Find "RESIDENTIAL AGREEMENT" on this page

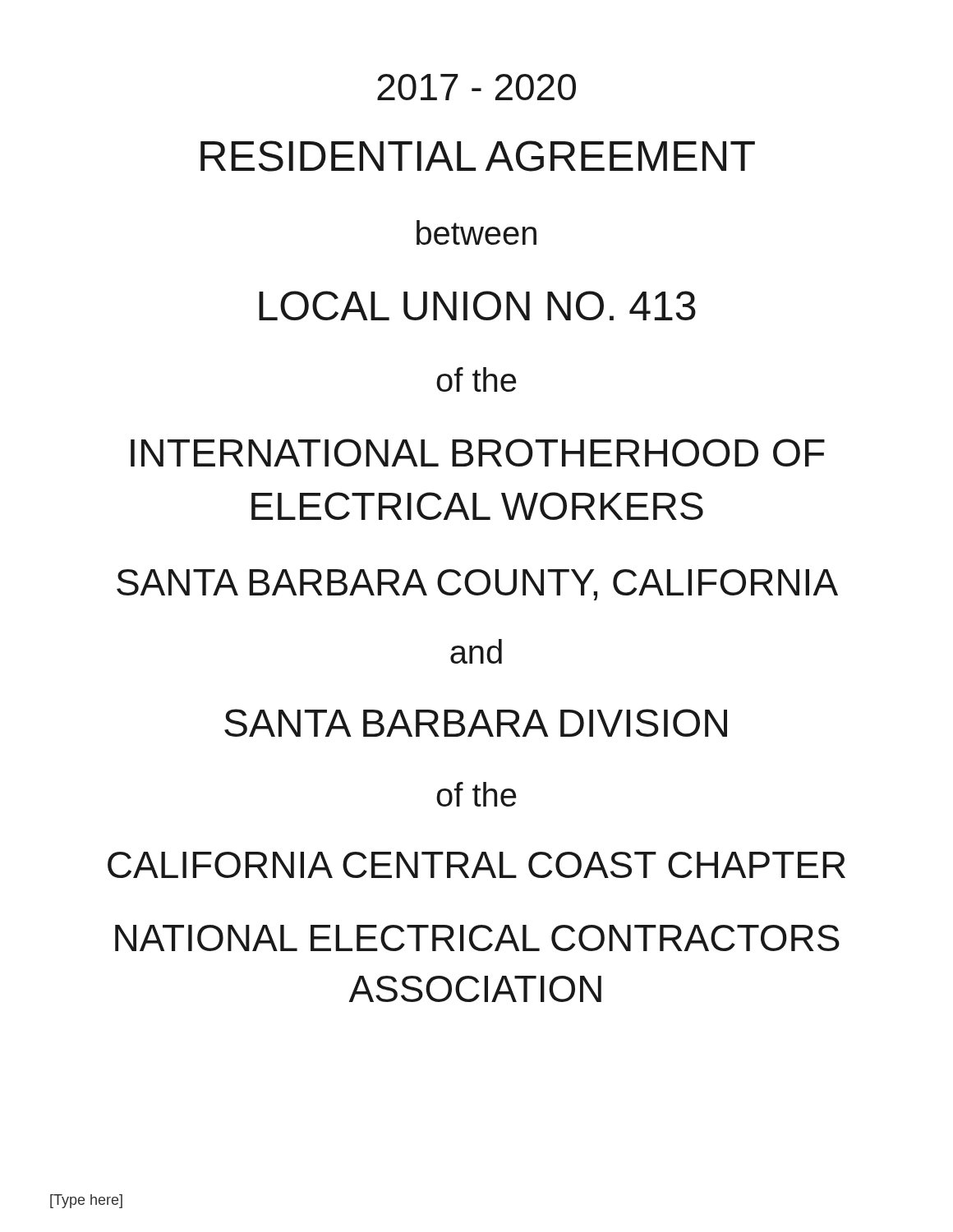[x=476, y=157]
